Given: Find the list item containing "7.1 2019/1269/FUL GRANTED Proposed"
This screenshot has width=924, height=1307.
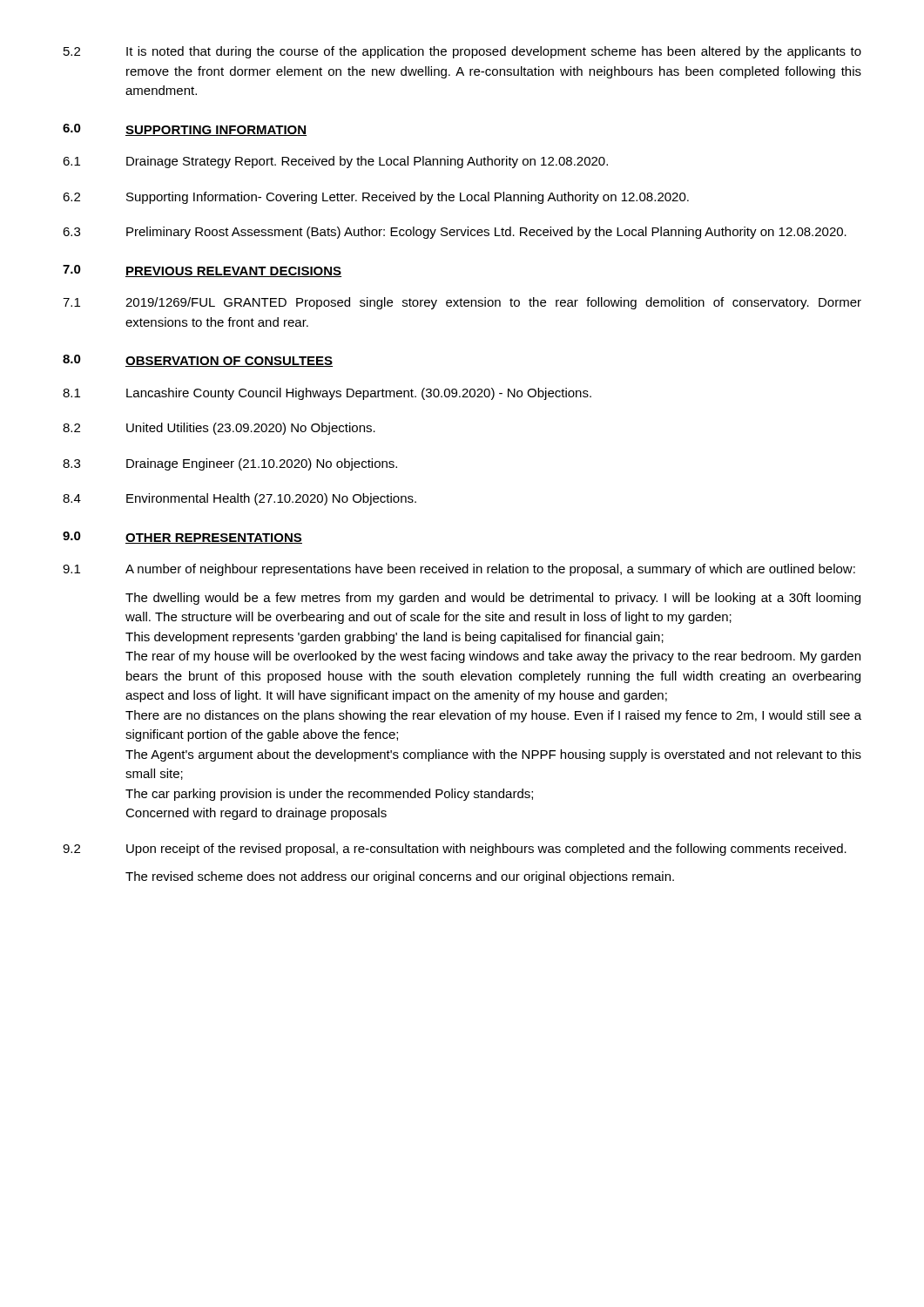Looking at the screenshot, I should tap(462, 312).
